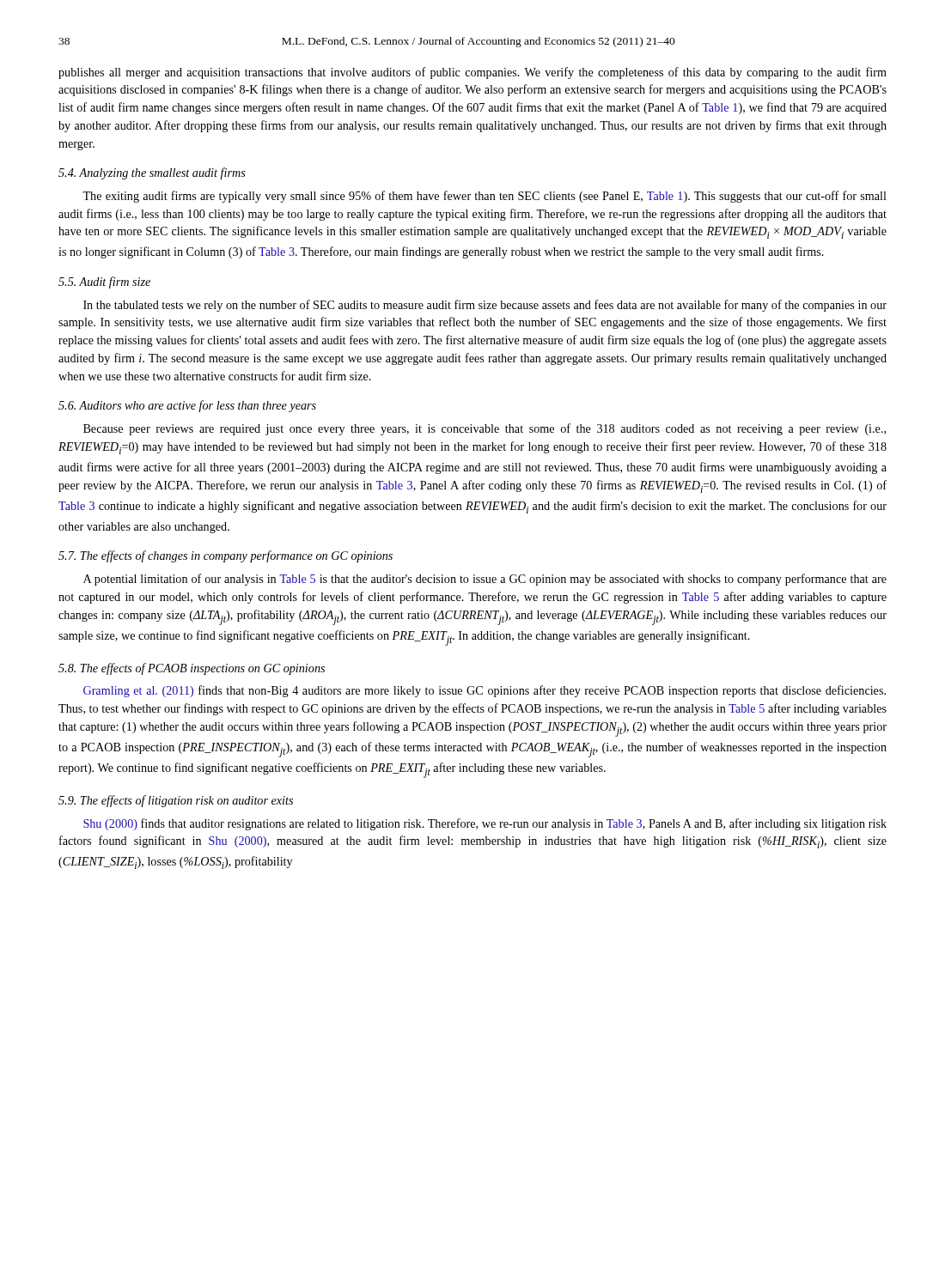Select the block starting "5.9. The effects of litigation risk on auditor"
945x1288 pixels.
click(176, 800)
